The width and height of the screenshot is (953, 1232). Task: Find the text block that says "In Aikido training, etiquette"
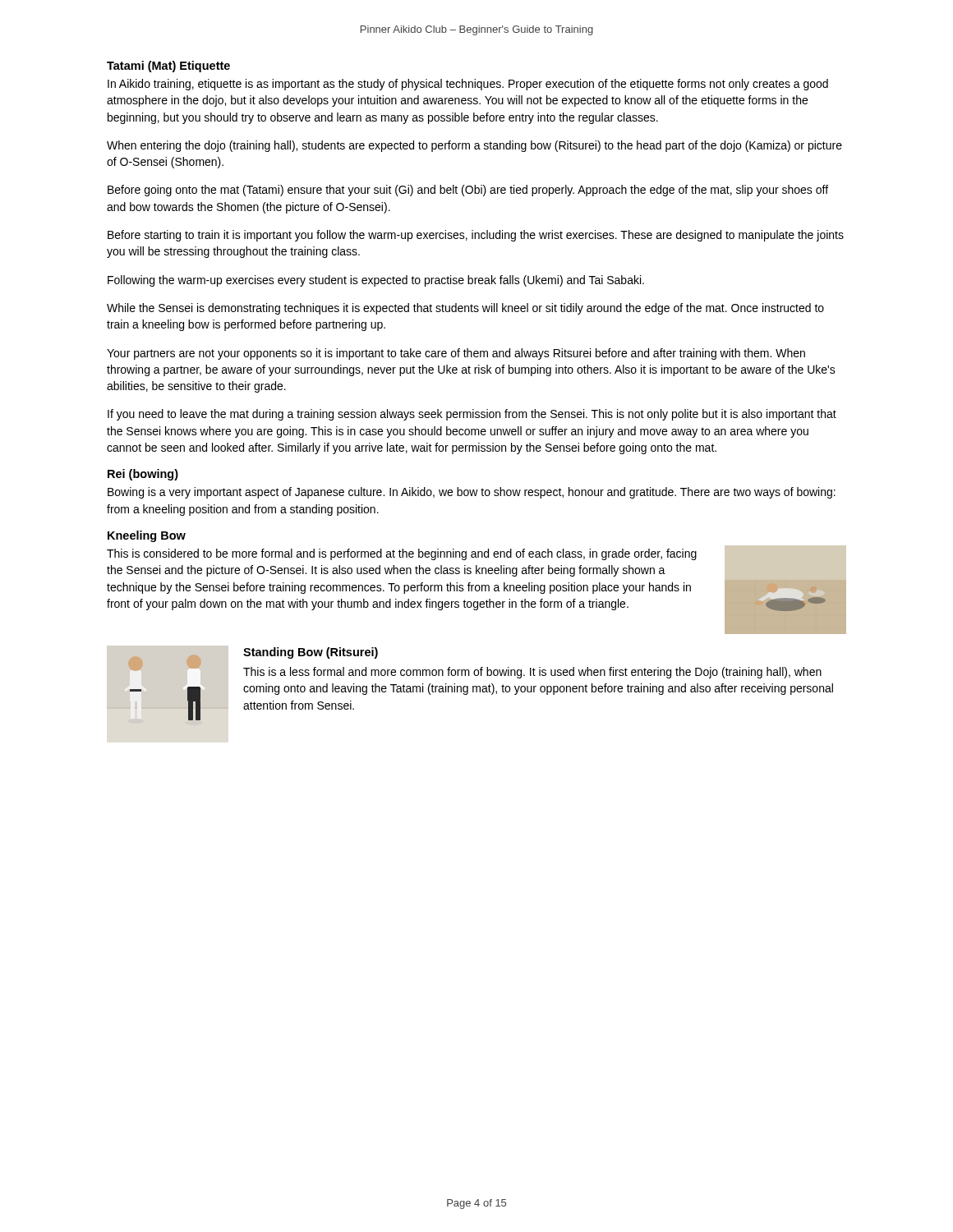[468, 100]
